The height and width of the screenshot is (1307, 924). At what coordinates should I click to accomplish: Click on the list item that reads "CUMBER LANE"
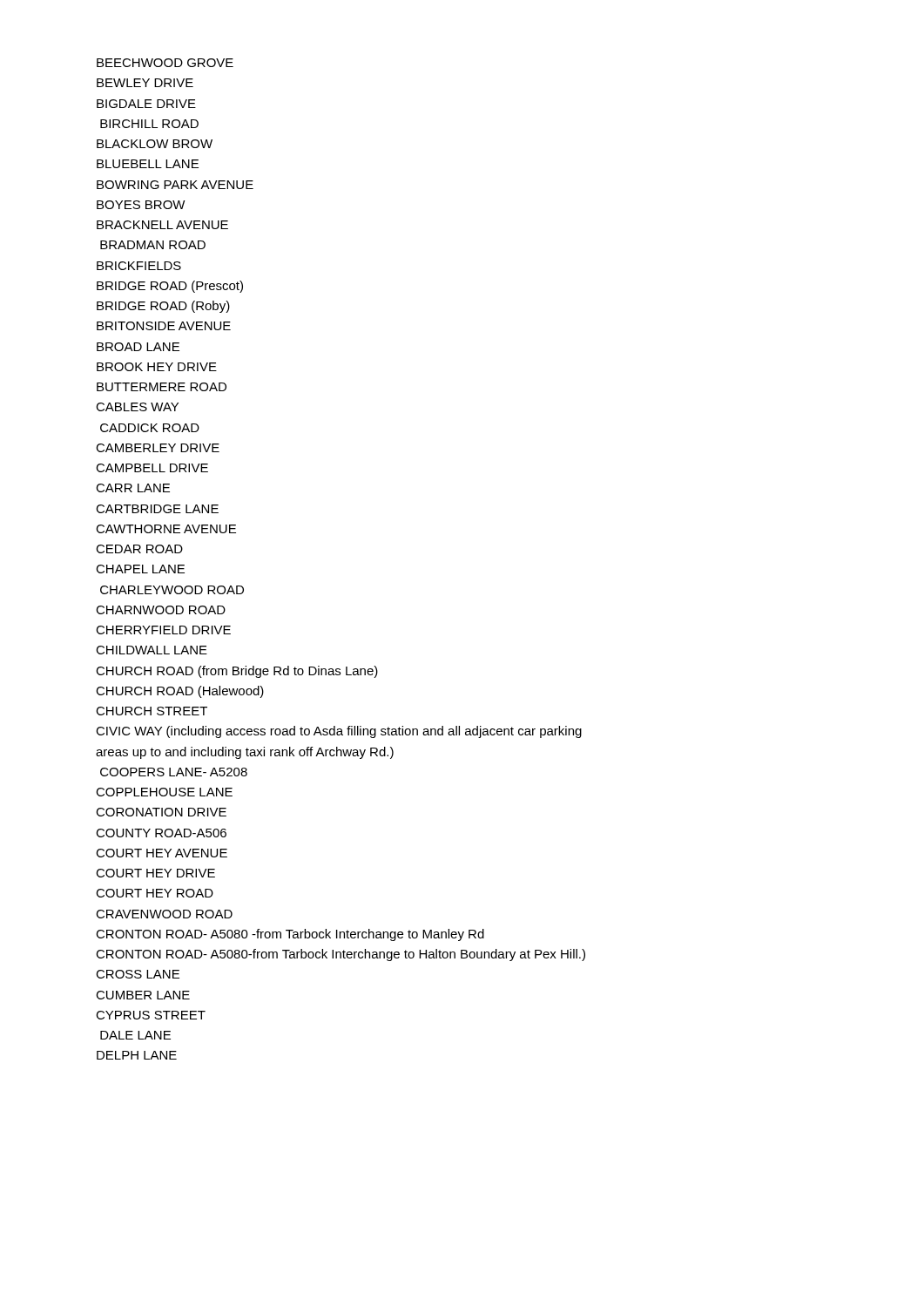coord(143,994)
